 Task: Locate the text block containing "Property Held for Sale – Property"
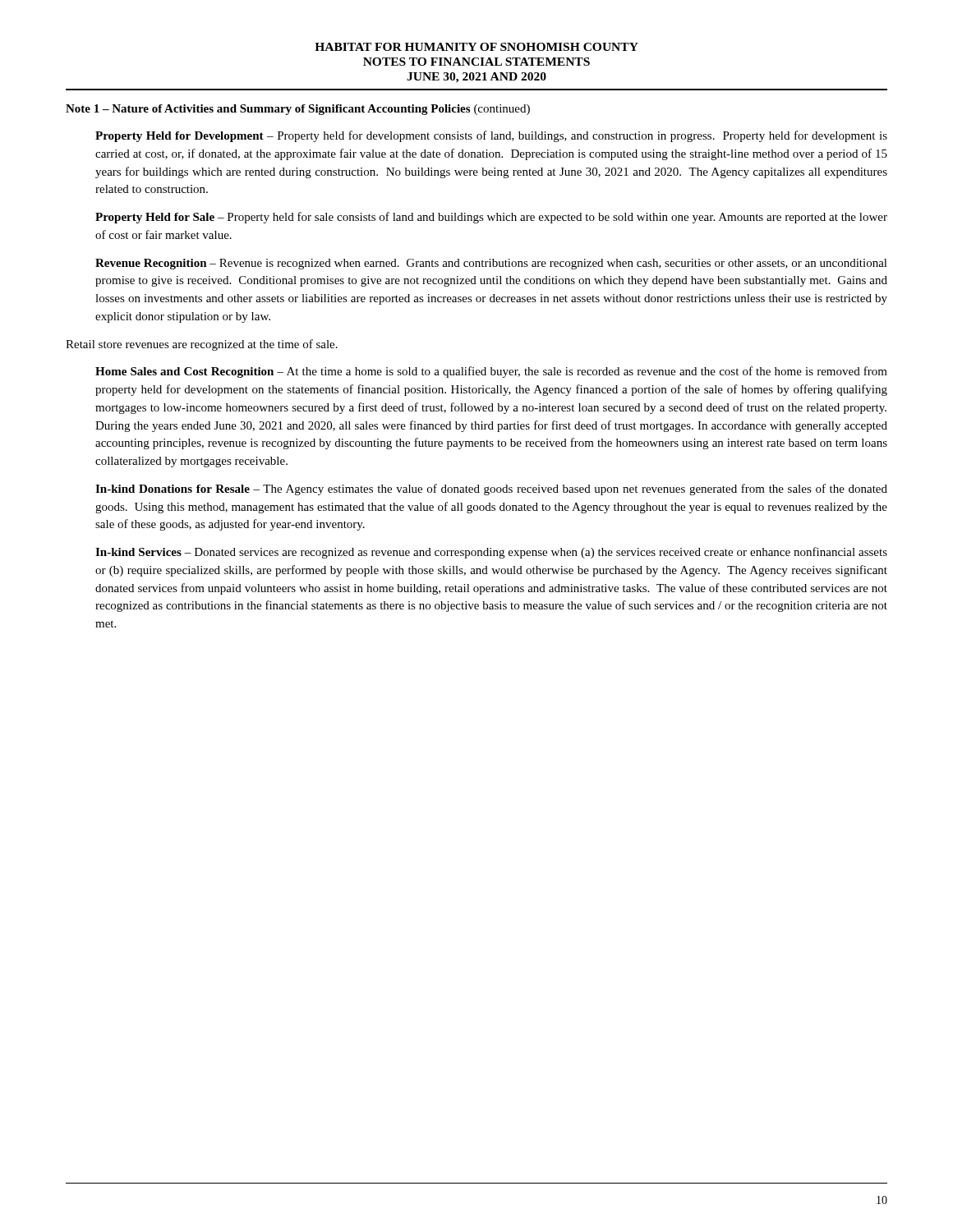[491, 226]
